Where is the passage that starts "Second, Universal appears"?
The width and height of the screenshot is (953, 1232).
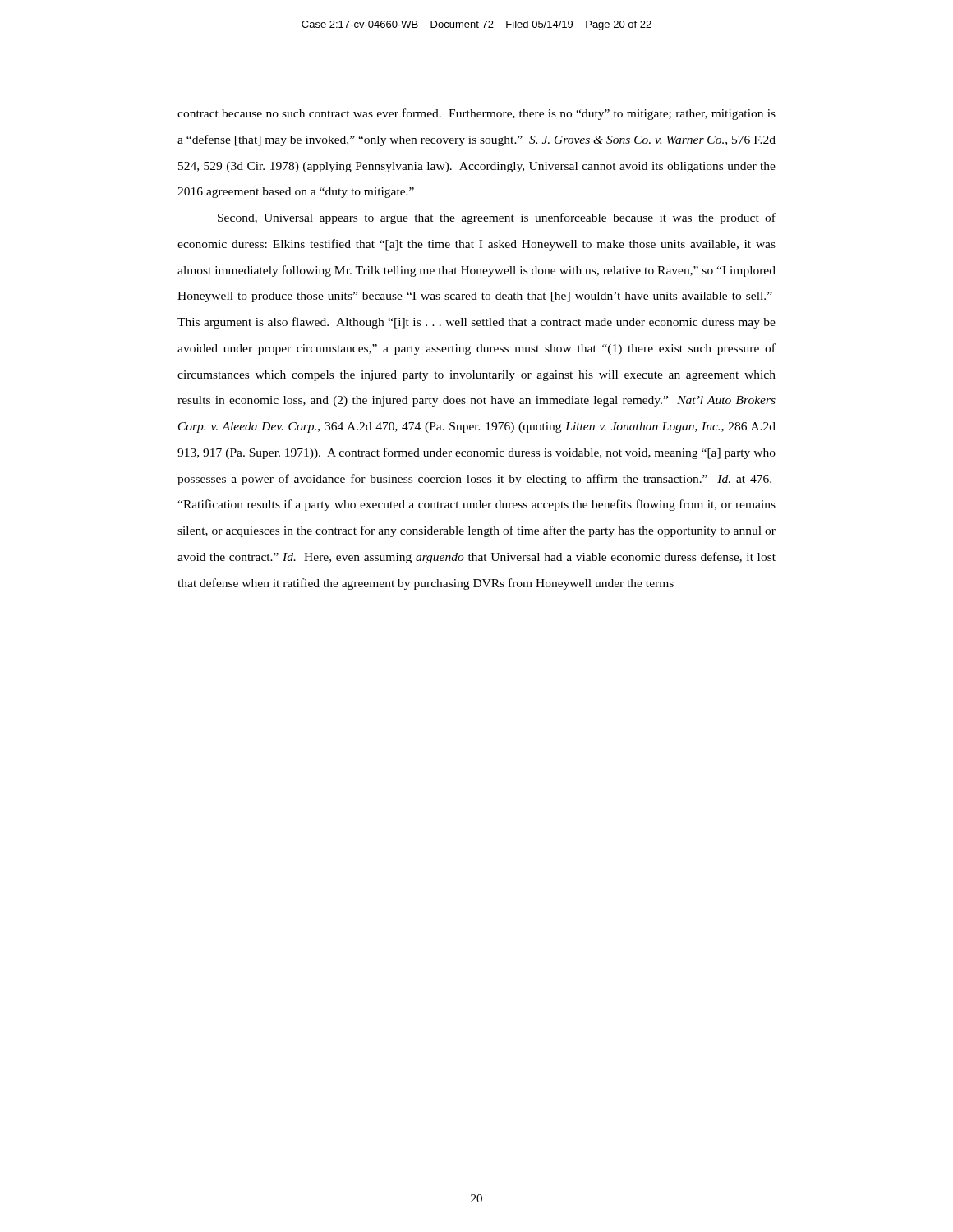pos(476,400)
